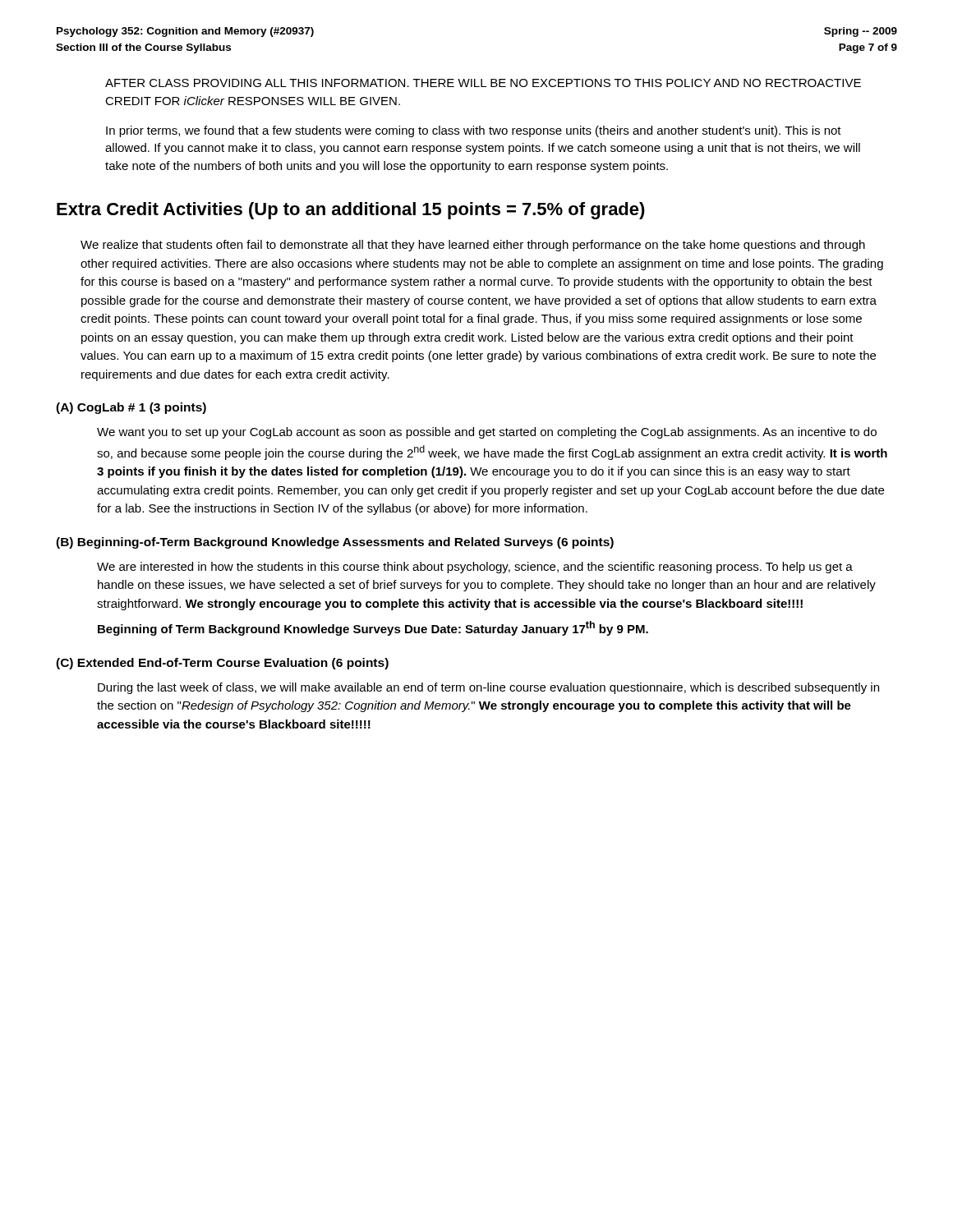Find the text starting "We realize that students often fail to demonstrate"
The height and width of the screenshot is (1232, 953).
(x=482, y=309)
